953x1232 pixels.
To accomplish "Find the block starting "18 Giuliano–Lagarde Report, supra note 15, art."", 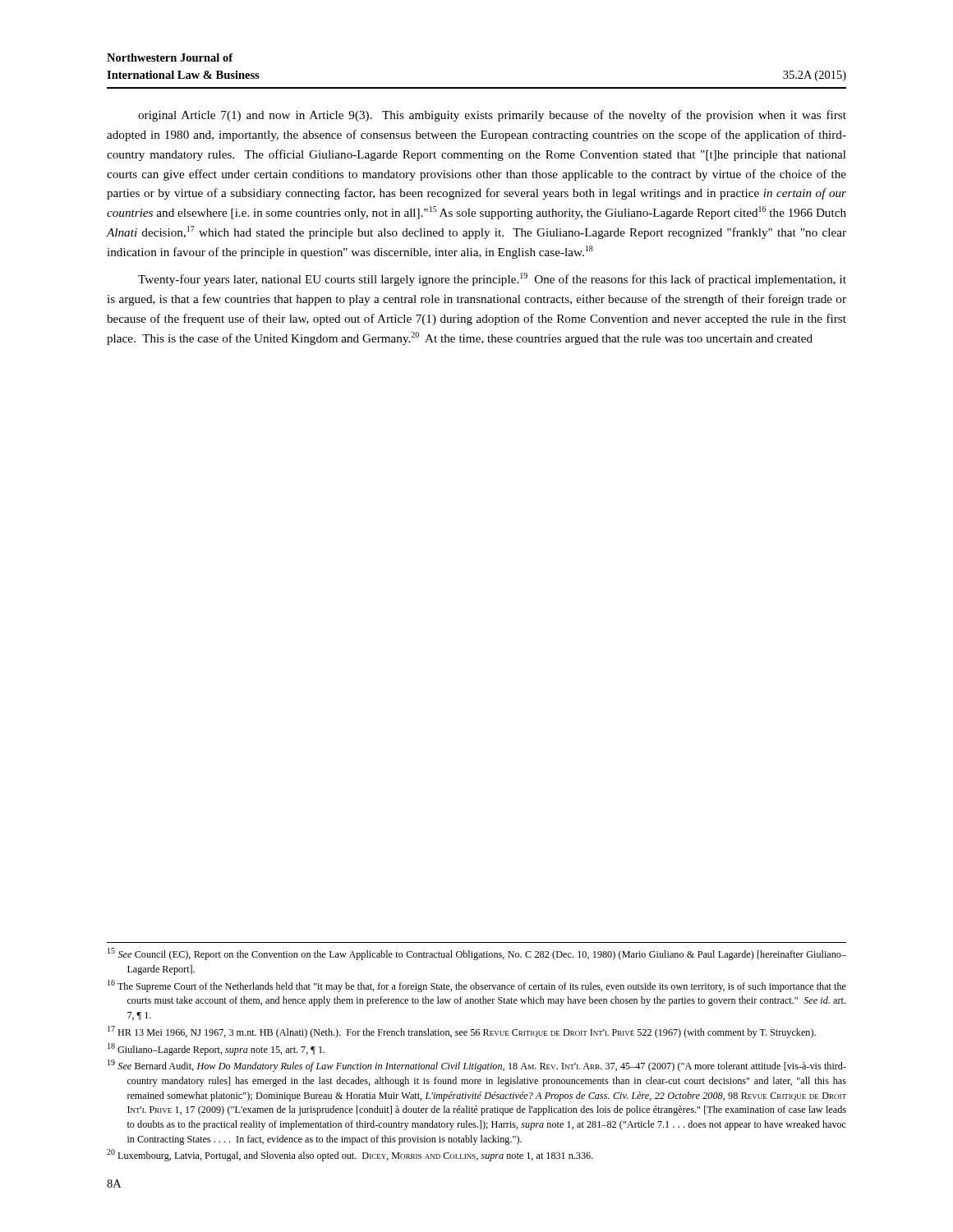I will pyautogui.click(x=216, y=1049).
